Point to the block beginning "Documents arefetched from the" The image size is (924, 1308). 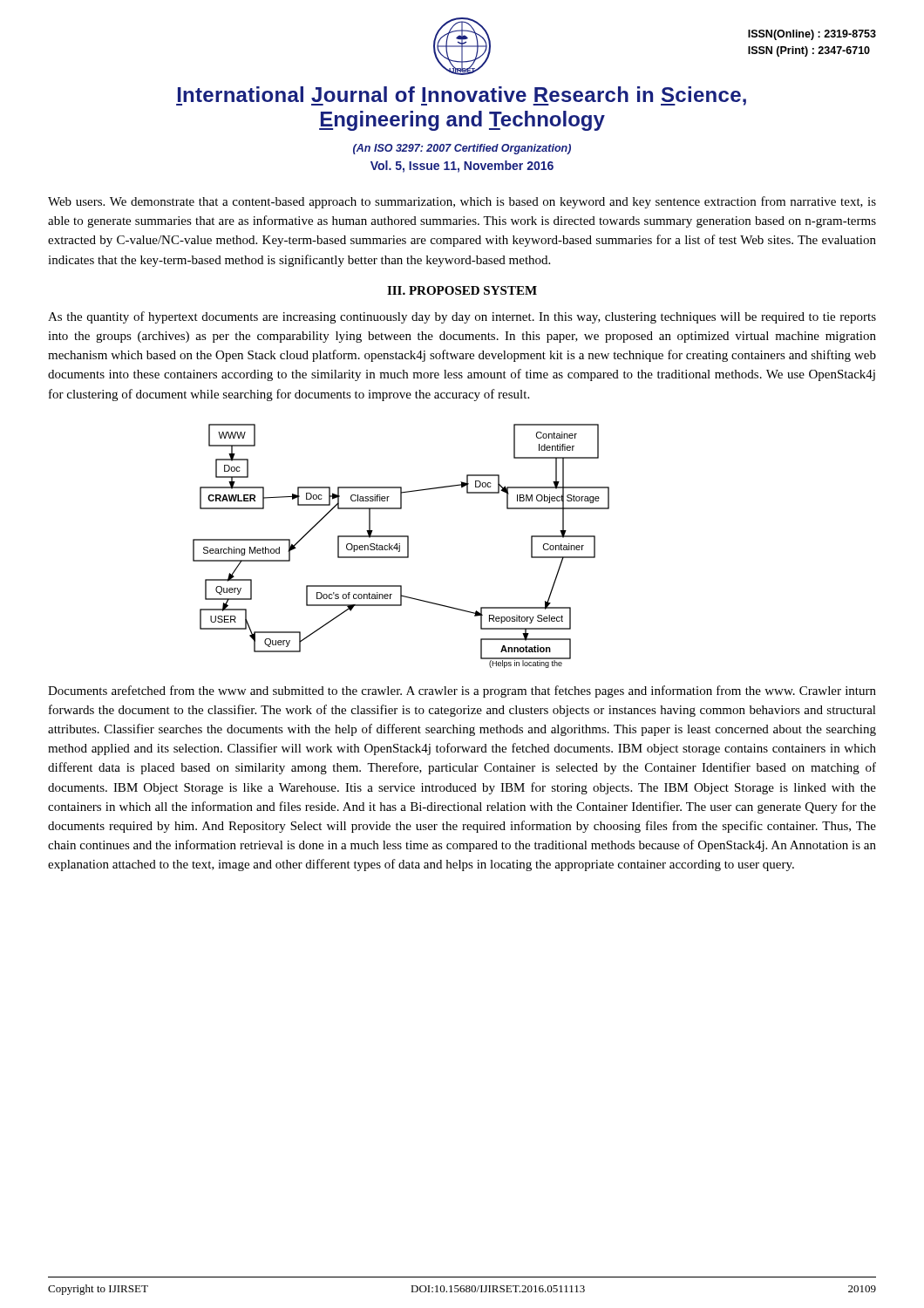pyautogui.click(x=462, y=777)
